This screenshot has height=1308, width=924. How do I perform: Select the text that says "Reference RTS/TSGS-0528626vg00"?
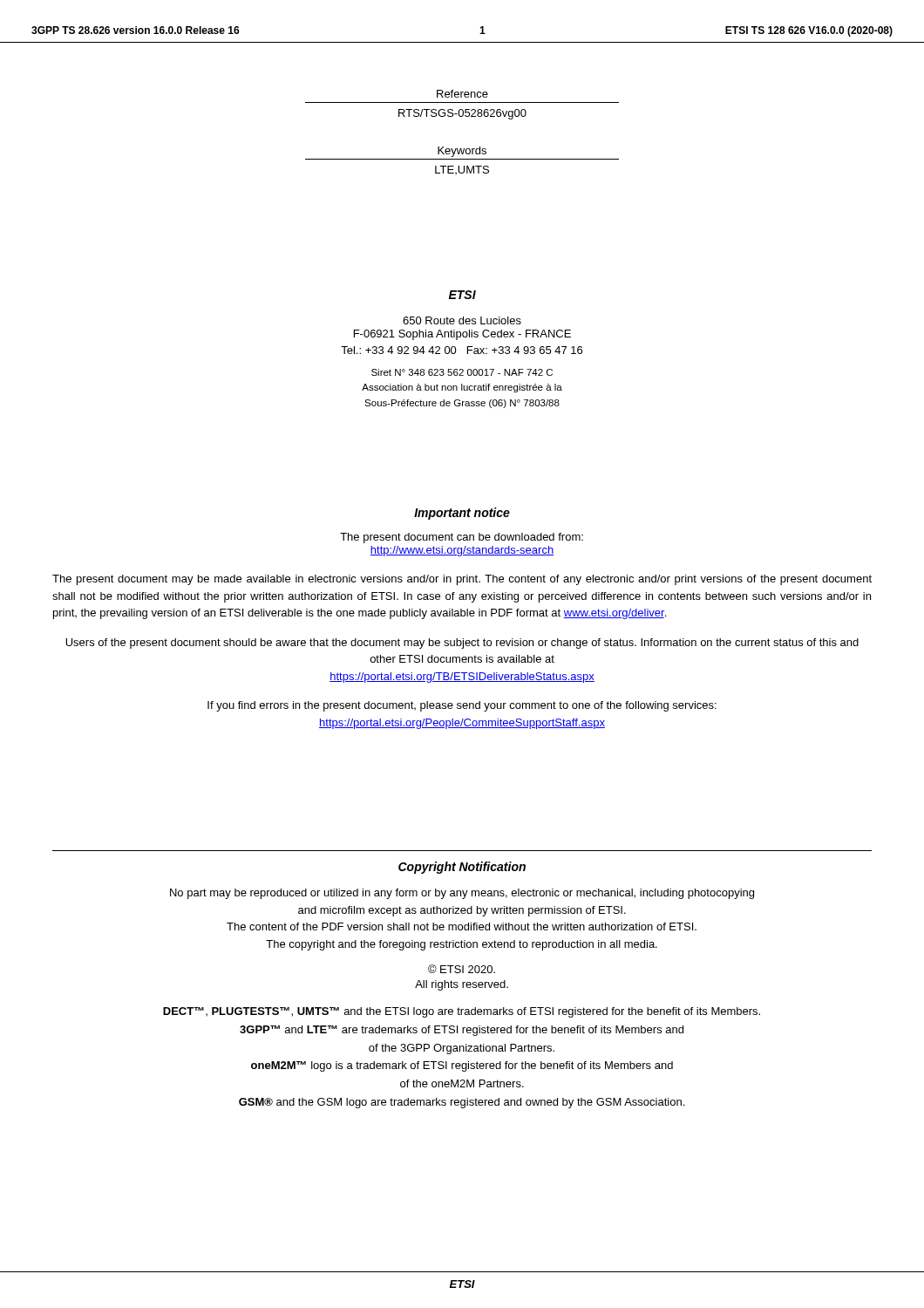[462, 103]
